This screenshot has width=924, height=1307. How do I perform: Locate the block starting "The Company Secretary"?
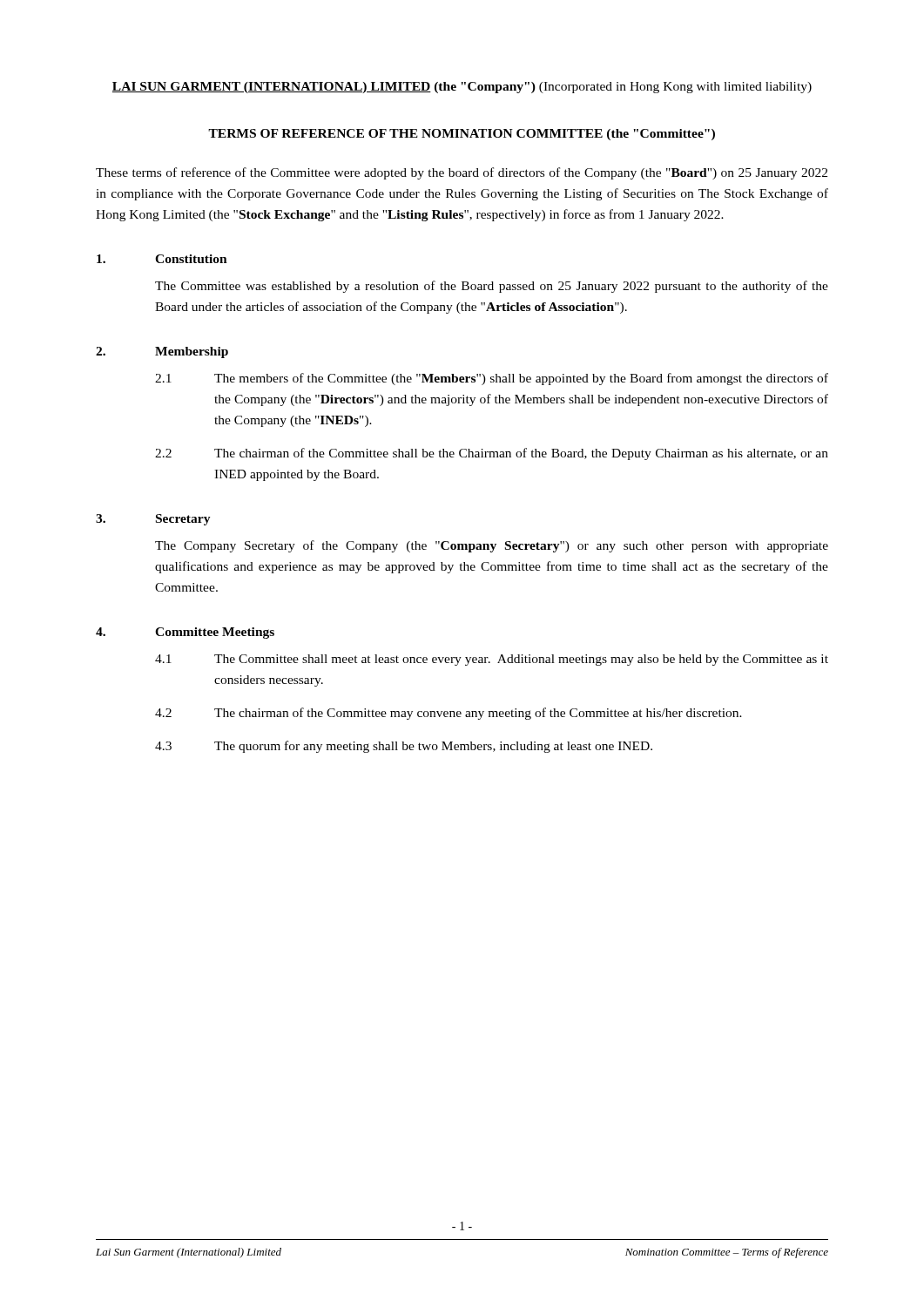(492, 566)
